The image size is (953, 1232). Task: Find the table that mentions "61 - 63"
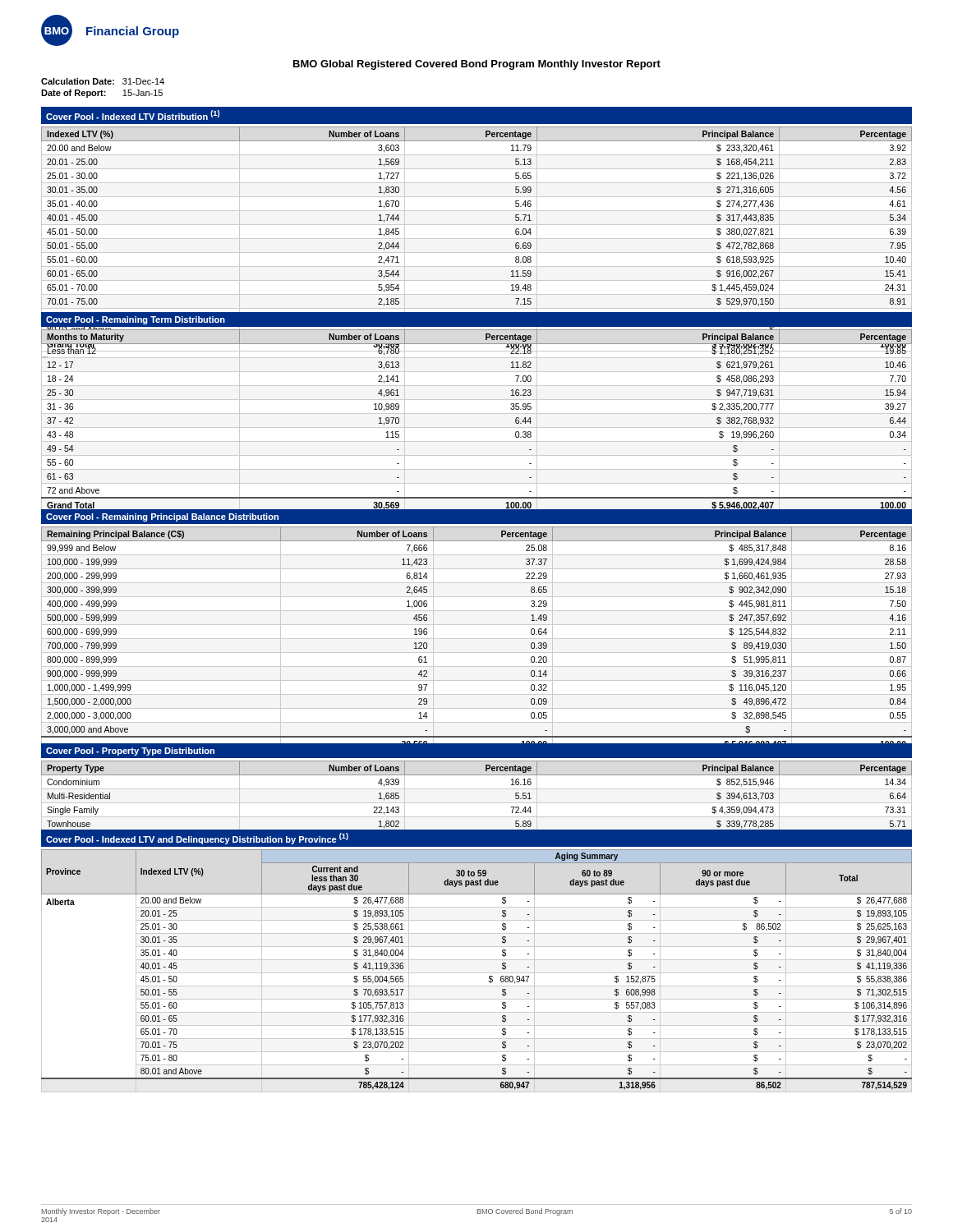[476, 421]
